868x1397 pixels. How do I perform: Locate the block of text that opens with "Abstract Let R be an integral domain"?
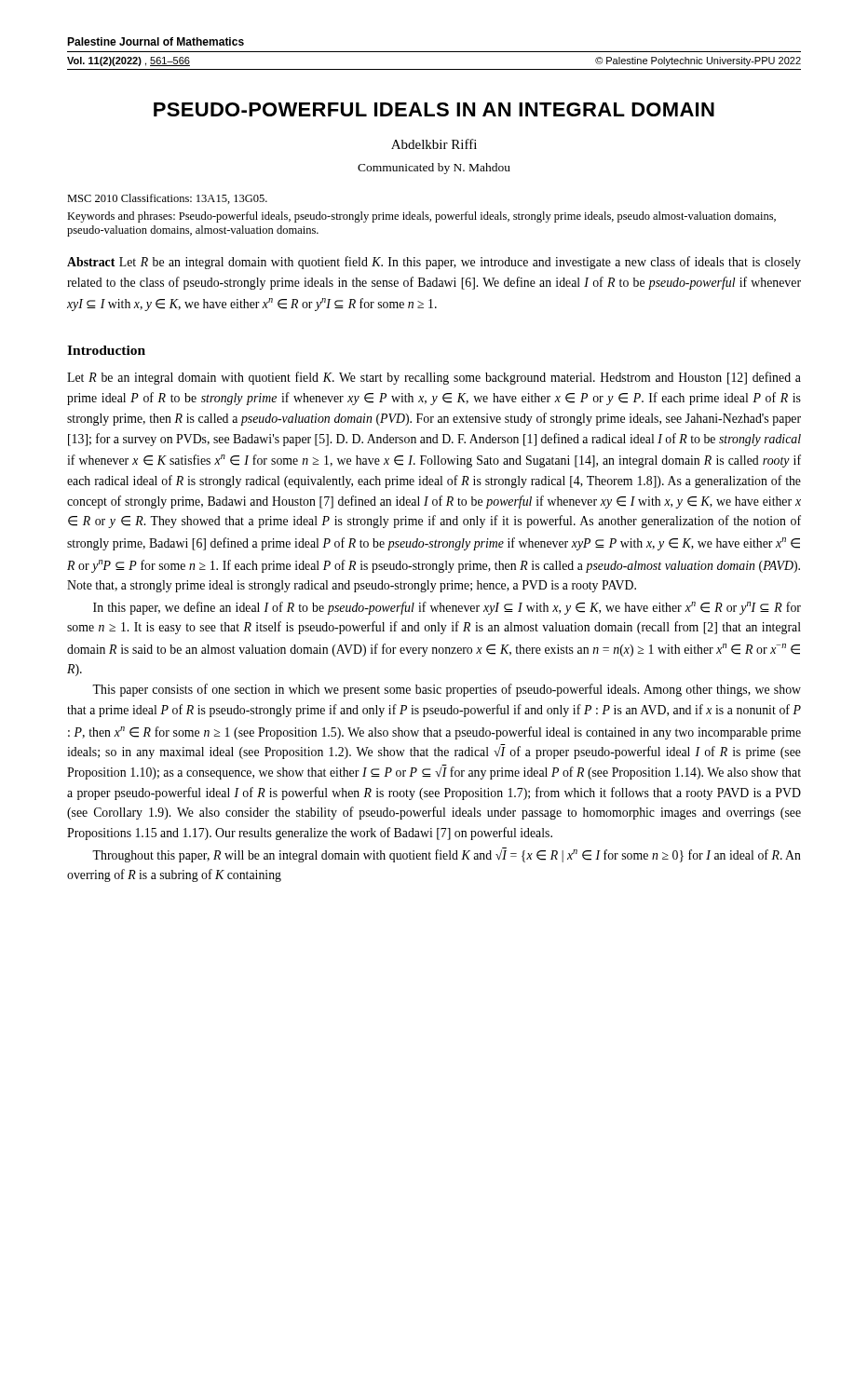coord(434,283)
